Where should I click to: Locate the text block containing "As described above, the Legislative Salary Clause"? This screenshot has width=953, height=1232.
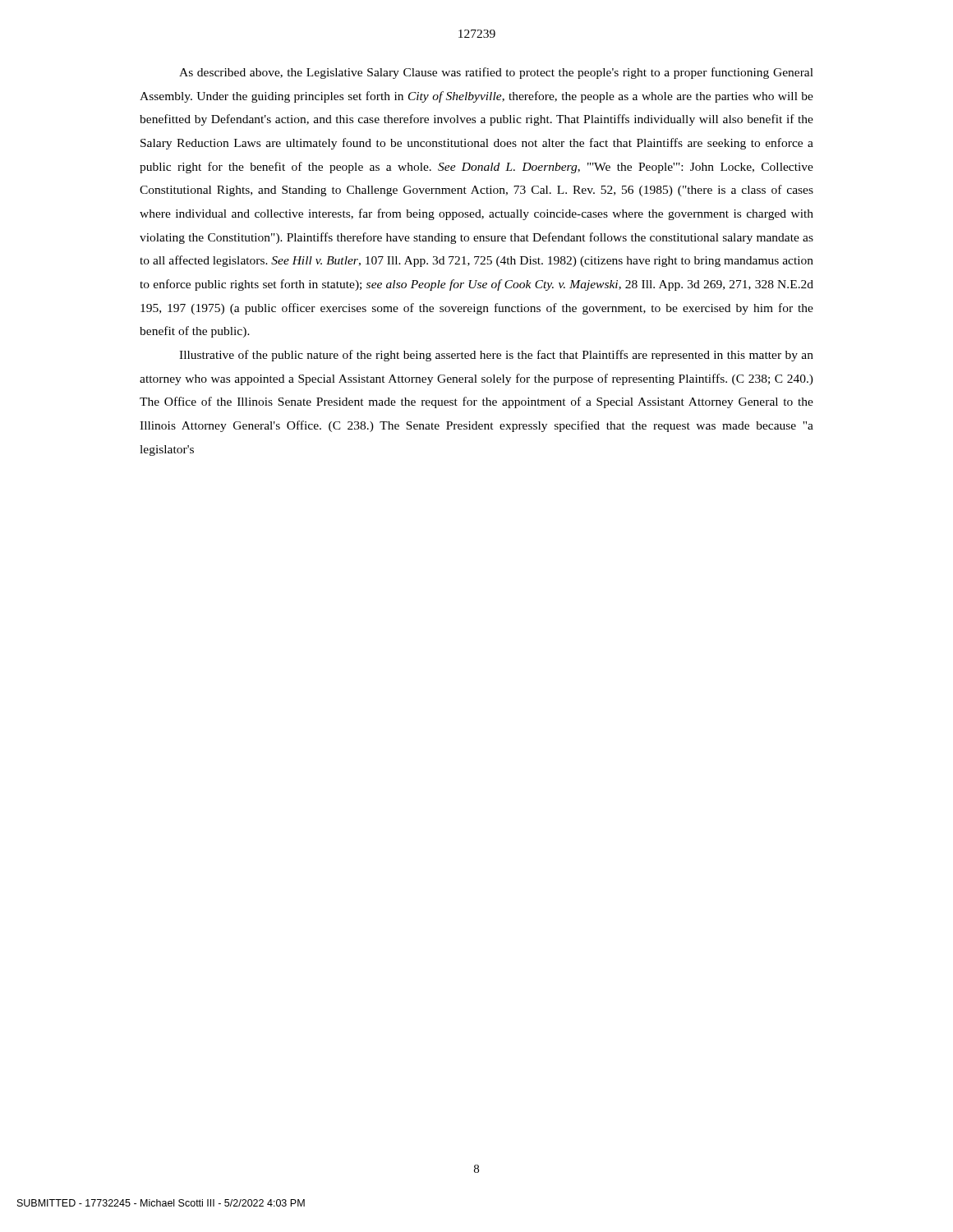[476, 202]
